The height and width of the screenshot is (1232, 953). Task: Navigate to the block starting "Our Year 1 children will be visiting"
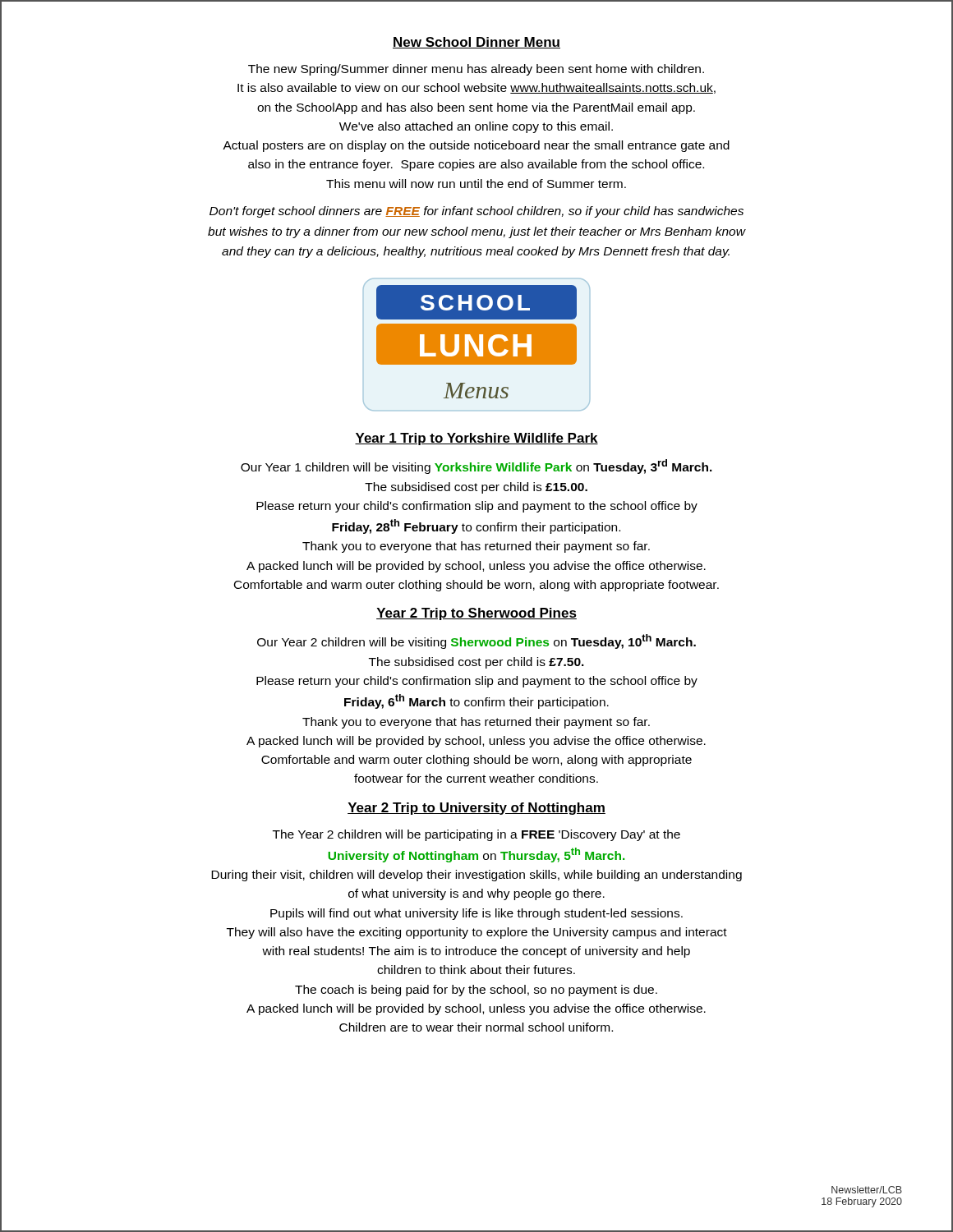pyautogui.click(x=476, y=524)
